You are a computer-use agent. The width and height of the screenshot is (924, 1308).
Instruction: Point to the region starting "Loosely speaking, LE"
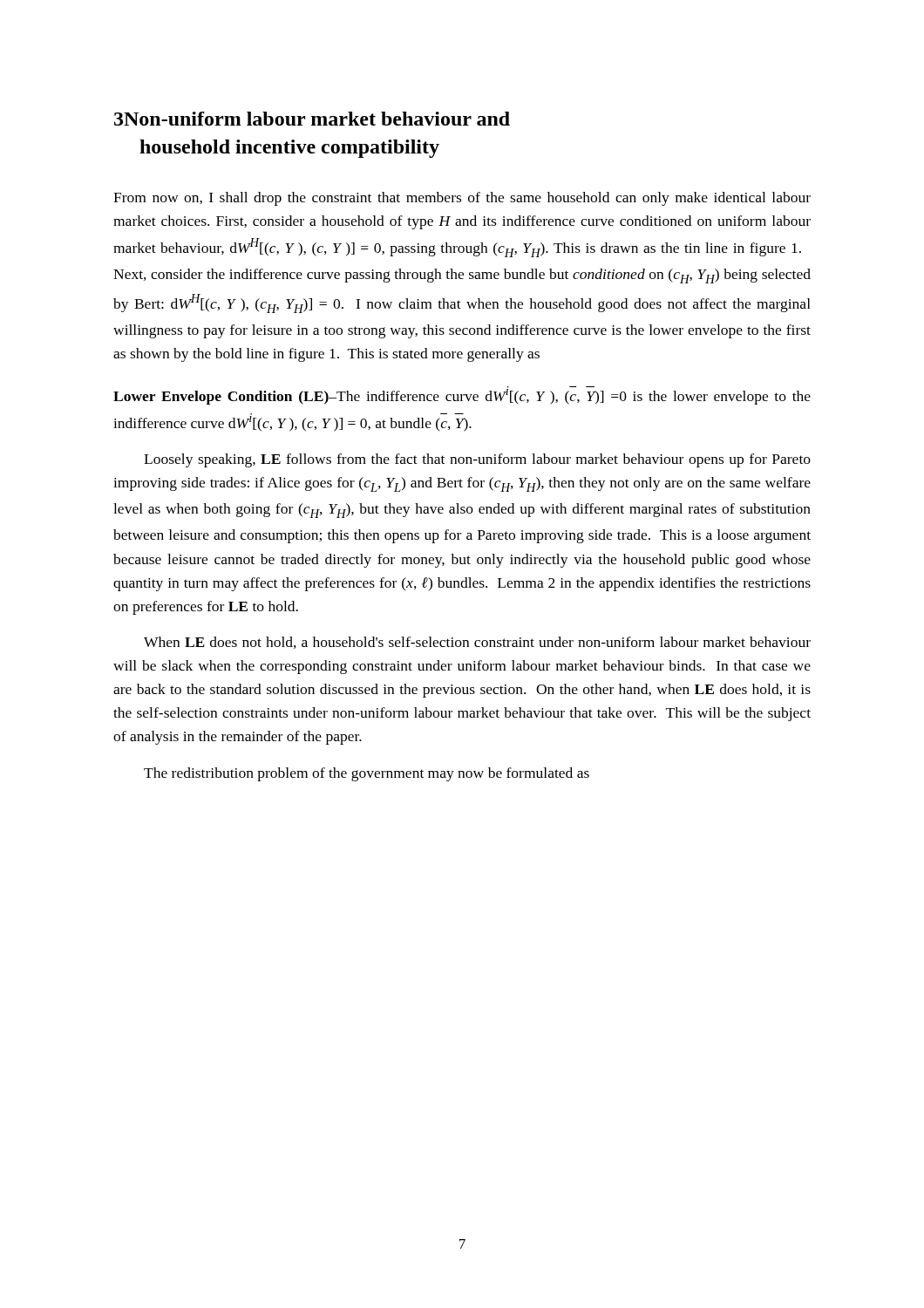[462, 532]
